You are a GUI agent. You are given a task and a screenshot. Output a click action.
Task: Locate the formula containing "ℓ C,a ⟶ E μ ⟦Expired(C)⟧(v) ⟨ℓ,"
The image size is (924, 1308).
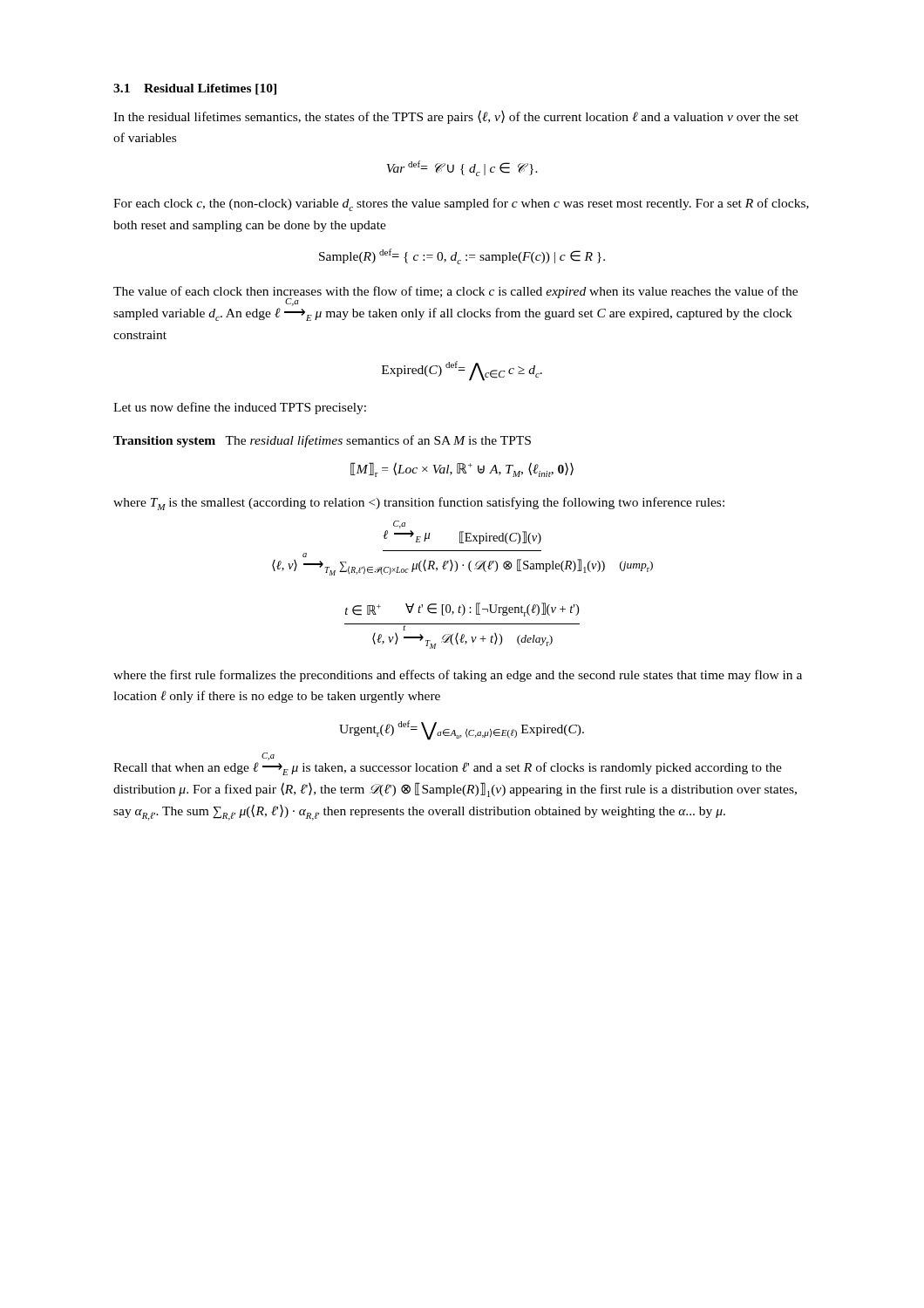pos(462,551)
